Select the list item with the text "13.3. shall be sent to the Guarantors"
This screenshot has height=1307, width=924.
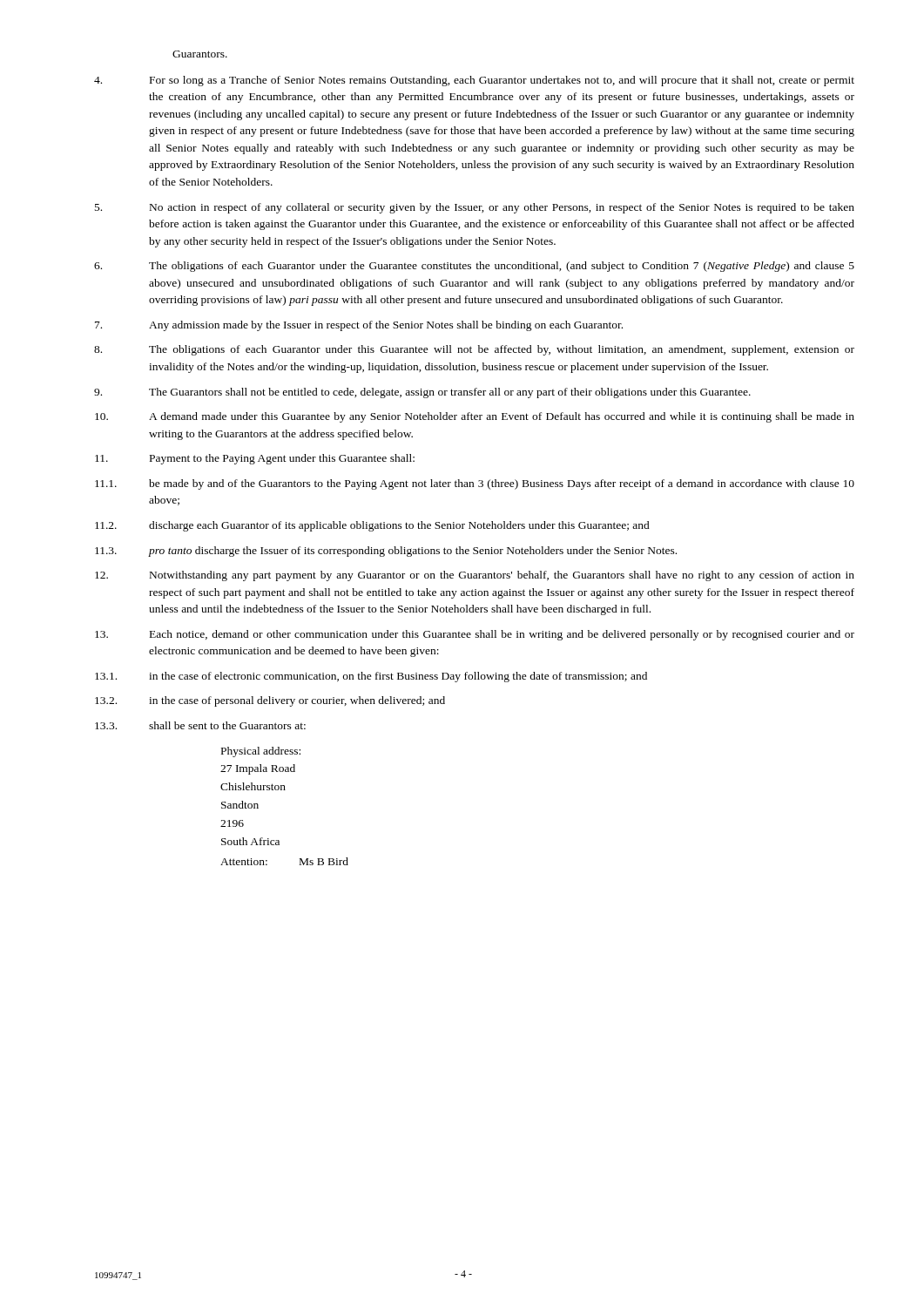click(x=200, y=725)
